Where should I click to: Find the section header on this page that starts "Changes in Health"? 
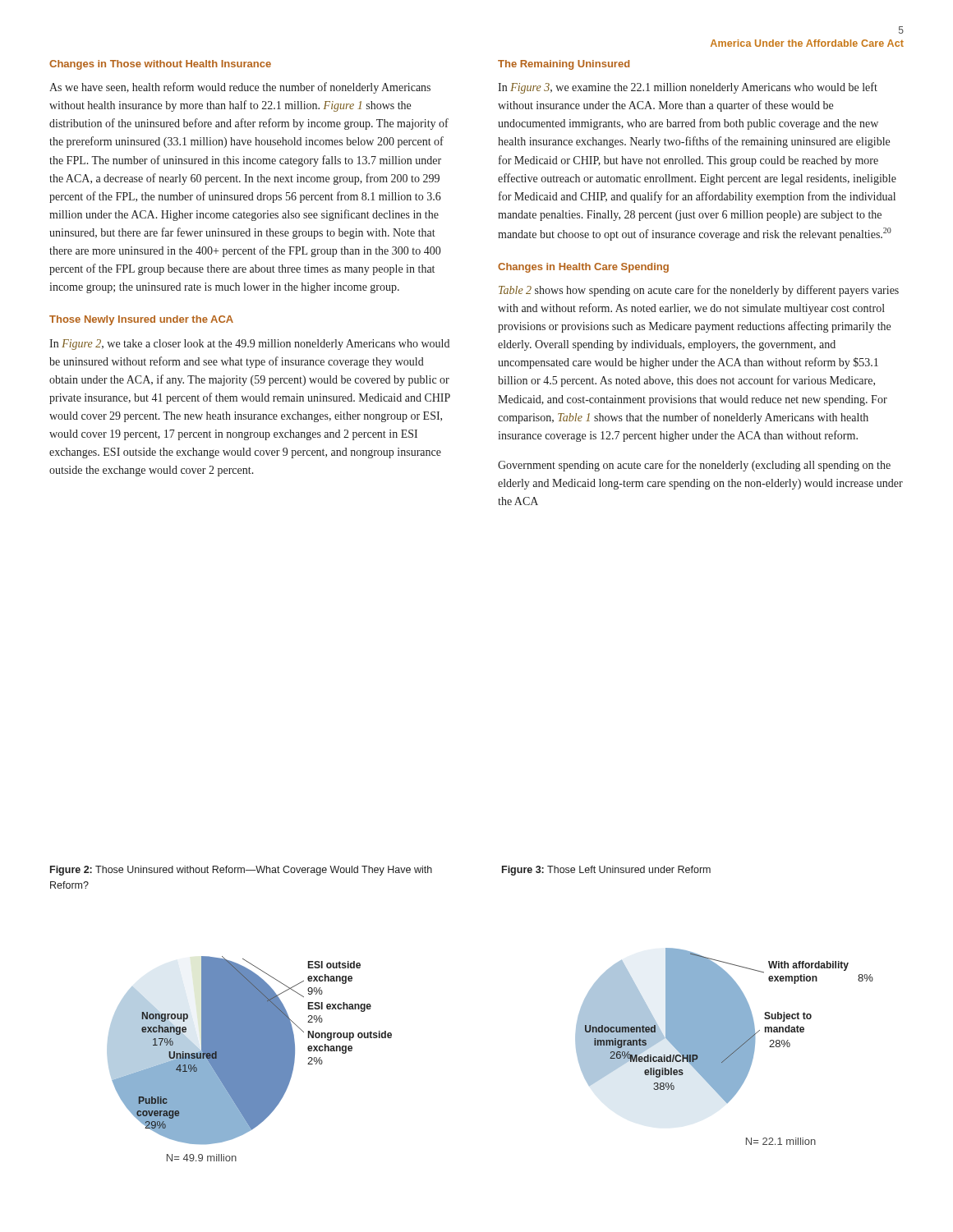pyautogui.click(x=584, y=266)
